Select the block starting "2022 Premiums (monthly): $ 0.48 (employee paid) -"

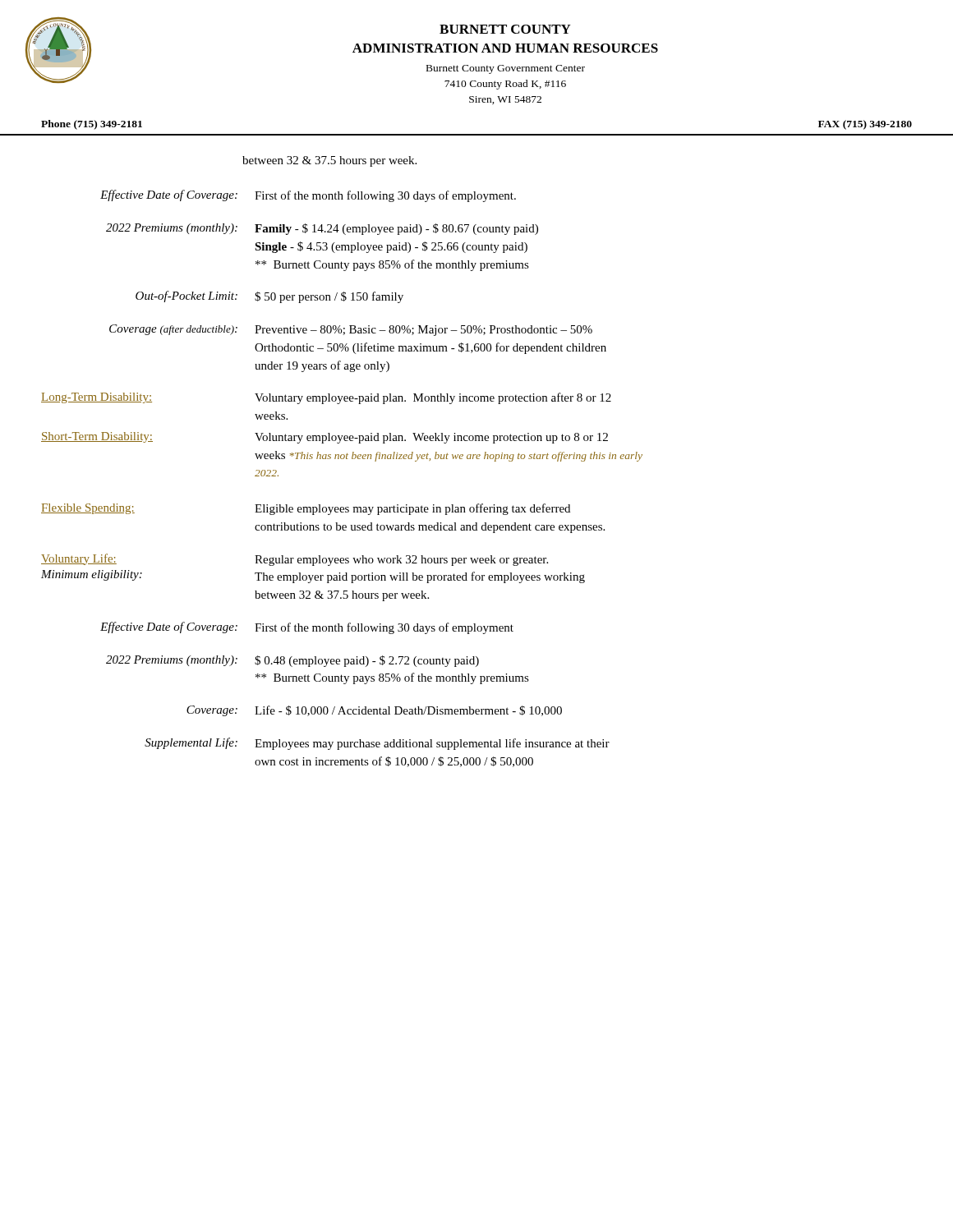coord(476,670)
